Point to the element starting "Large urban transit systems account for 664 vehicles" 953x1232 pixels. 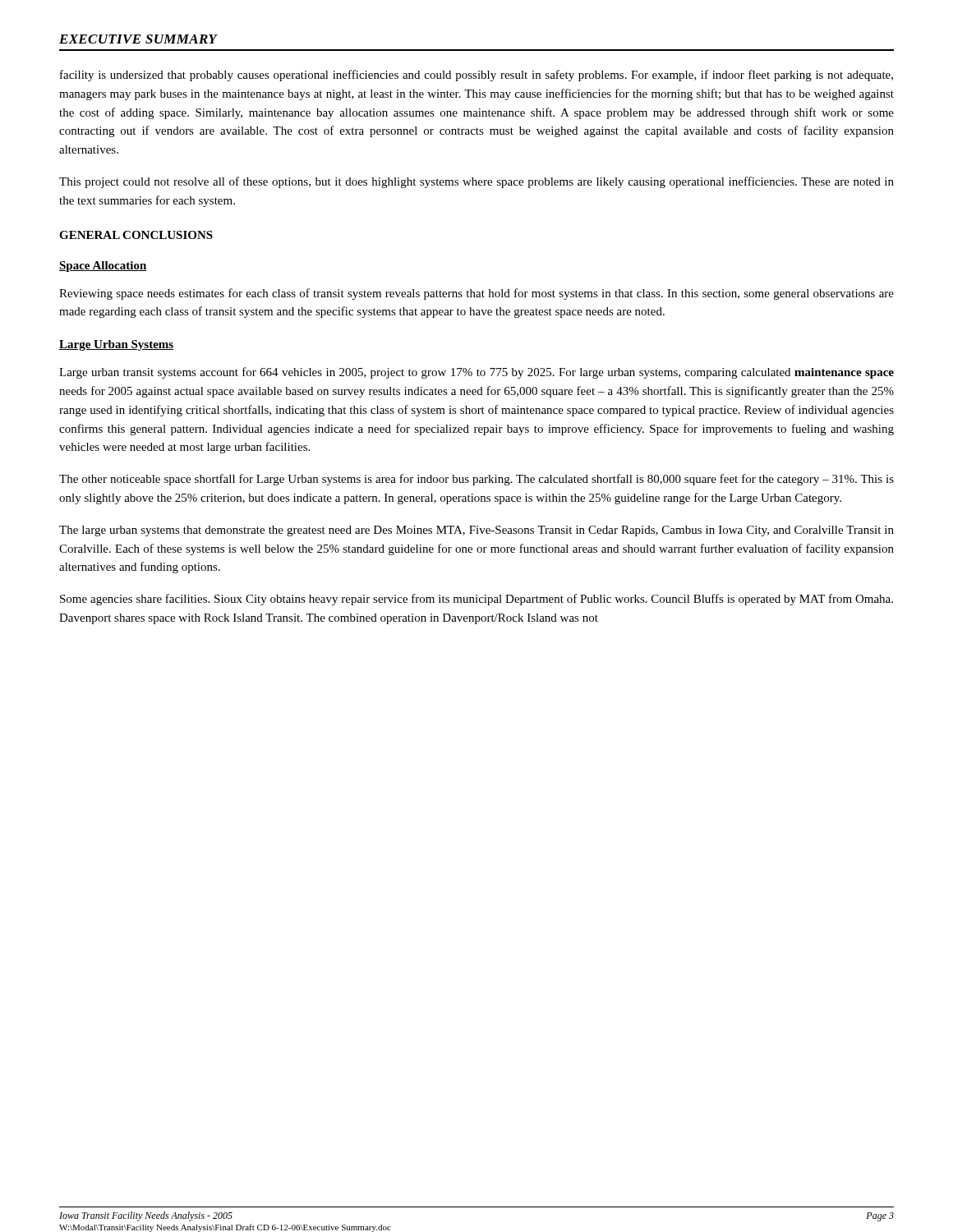point(476,410)
